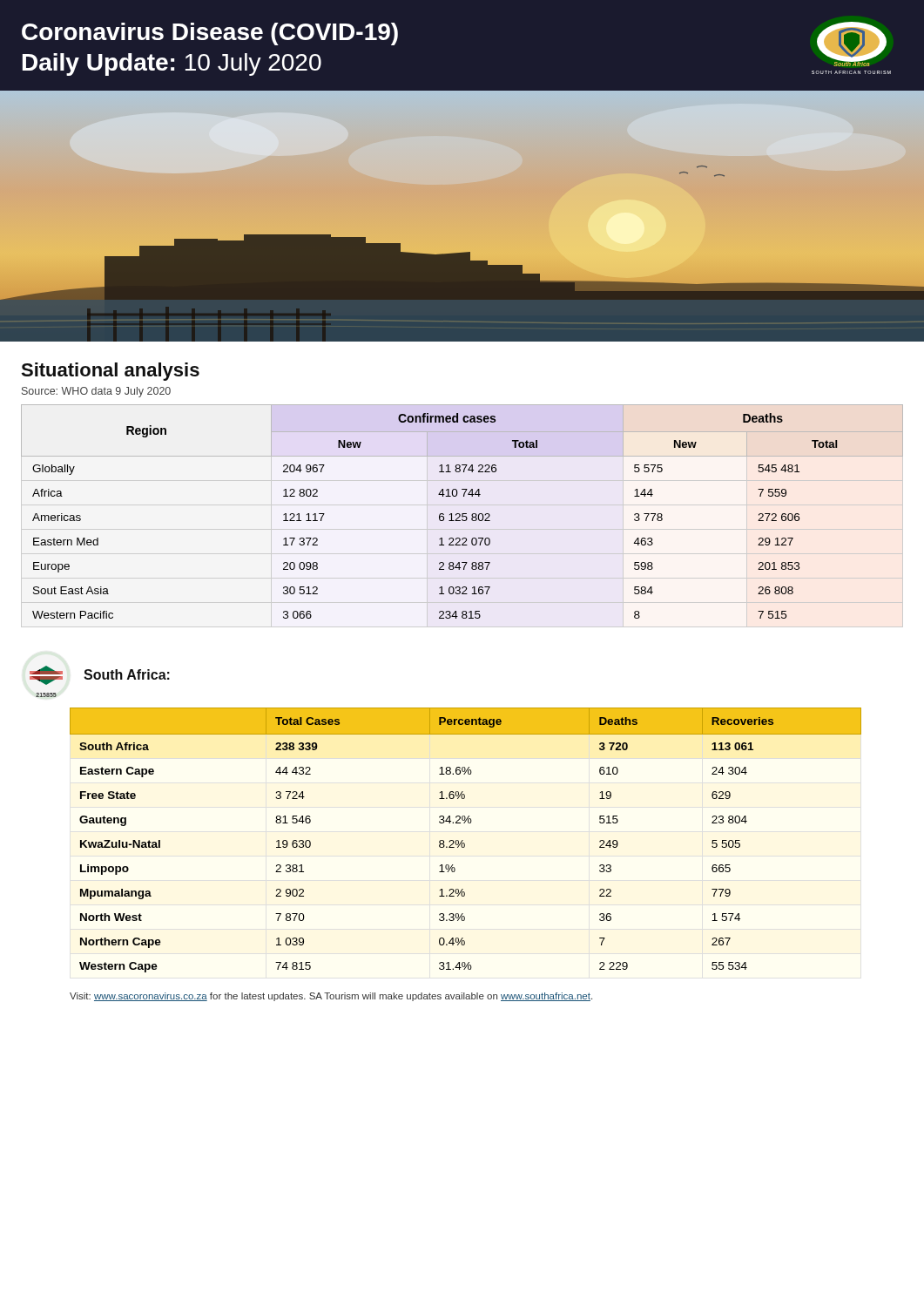Click the title
This screenshot has height=1307, width=924.
point(462,47)
